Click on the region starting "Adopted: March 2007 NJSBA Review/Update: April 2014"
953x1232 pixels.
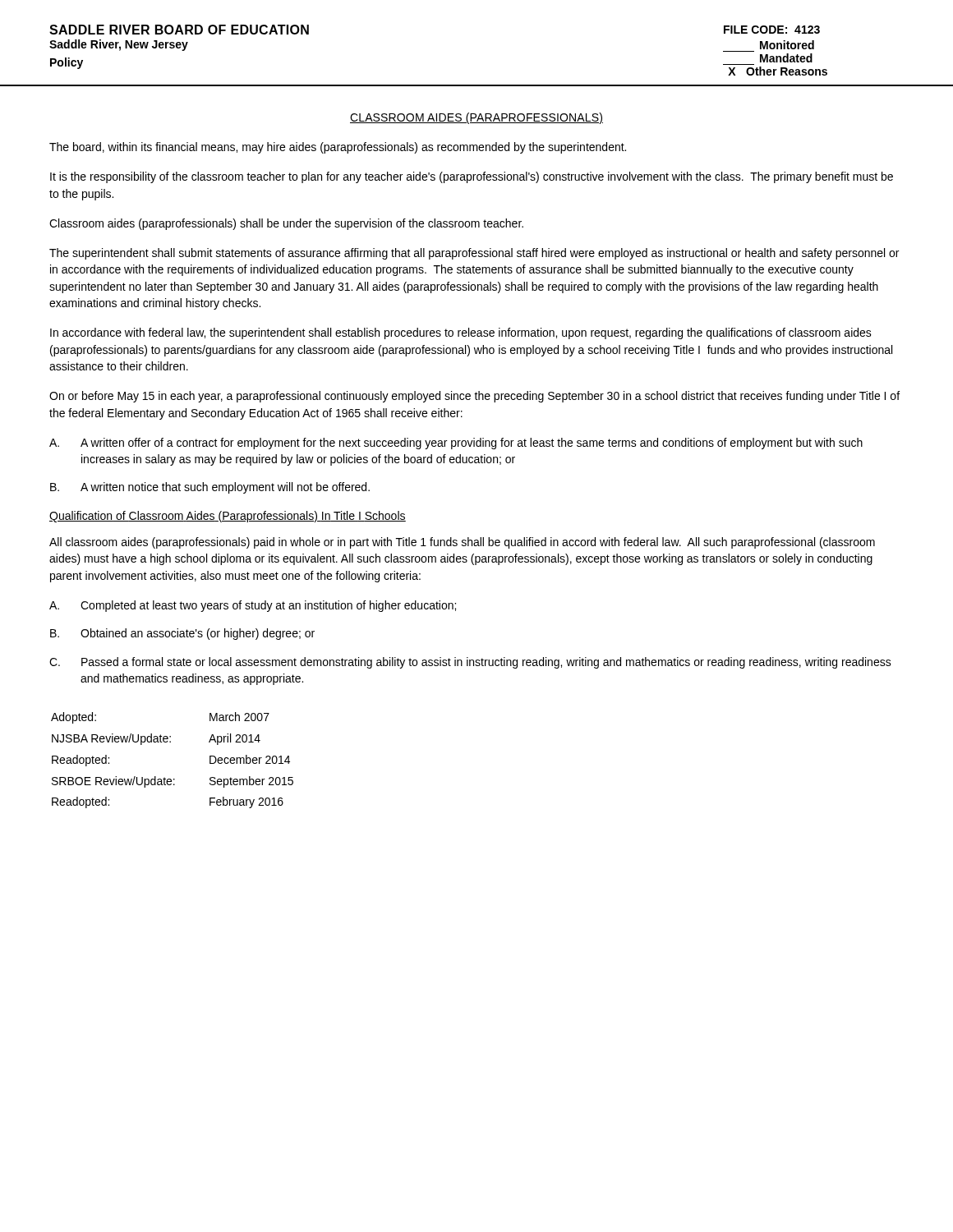[74, 717]
